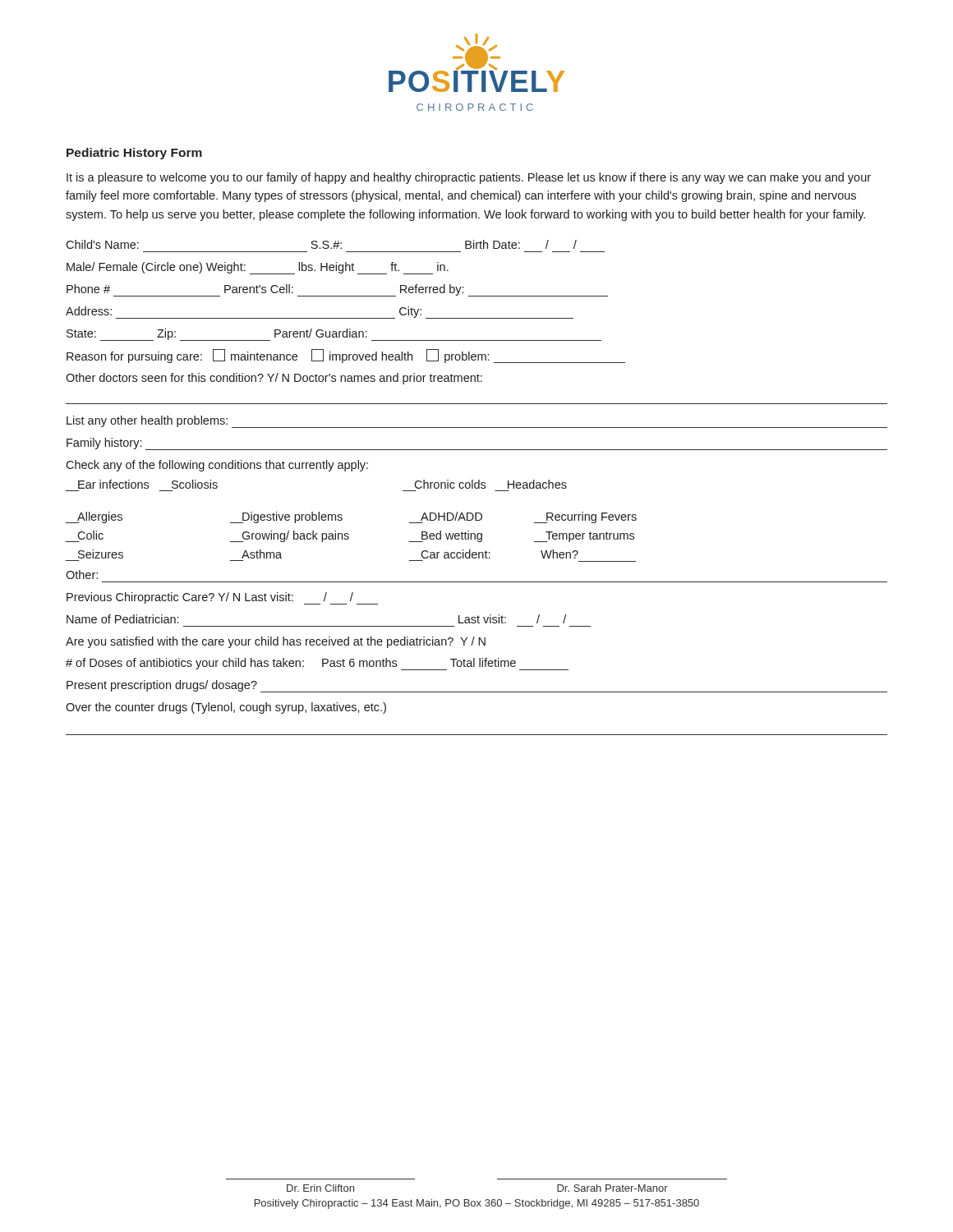Find the text block starting "Previous Chiropractic Care?"
This screenshot has width=953, height=1232.
tap(222, 598)
